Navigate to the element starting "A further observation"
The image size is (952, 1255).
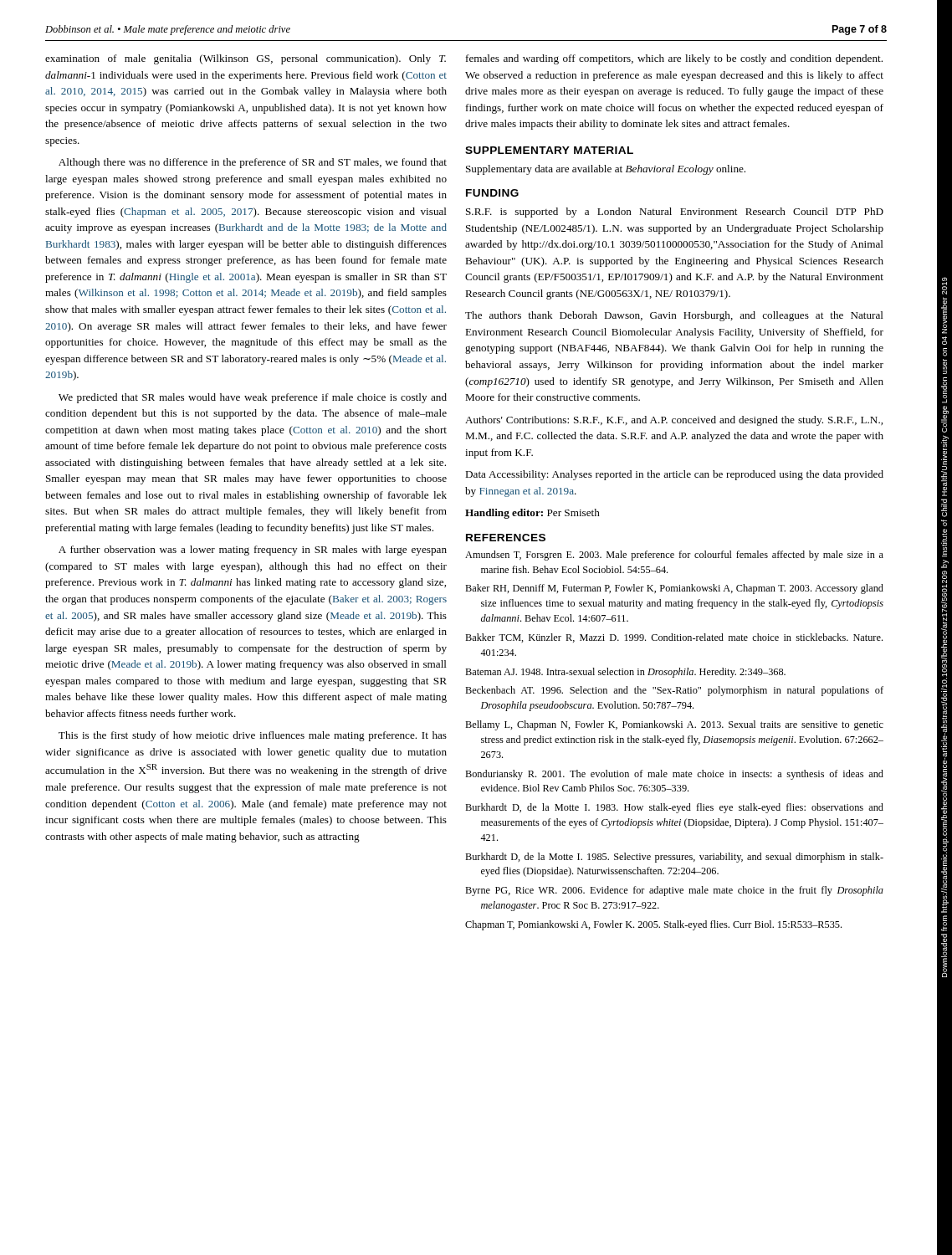pyautogui.click(x=246, y=632)
